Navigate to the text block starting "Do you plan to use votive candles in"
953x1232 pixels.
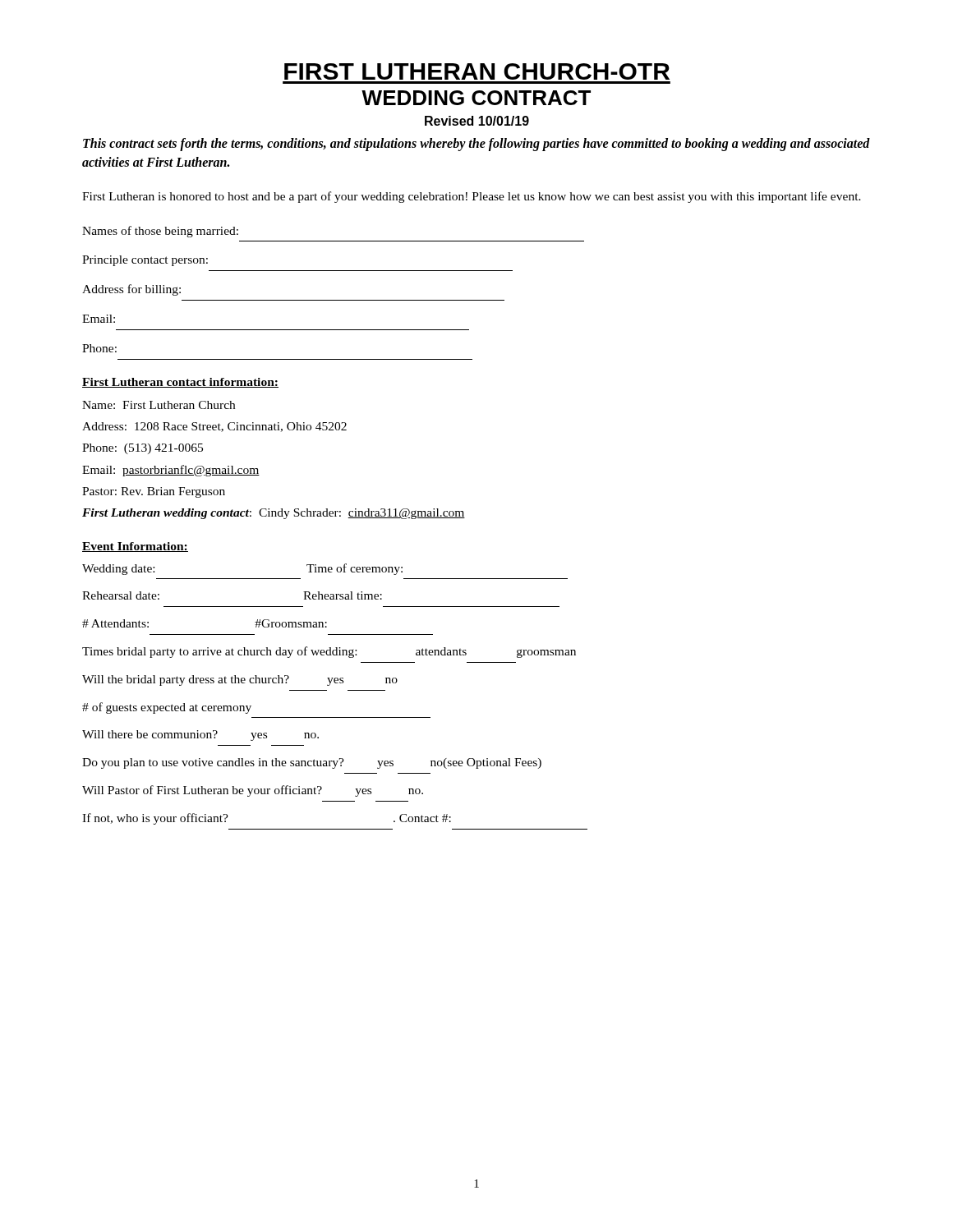(312, 763)
